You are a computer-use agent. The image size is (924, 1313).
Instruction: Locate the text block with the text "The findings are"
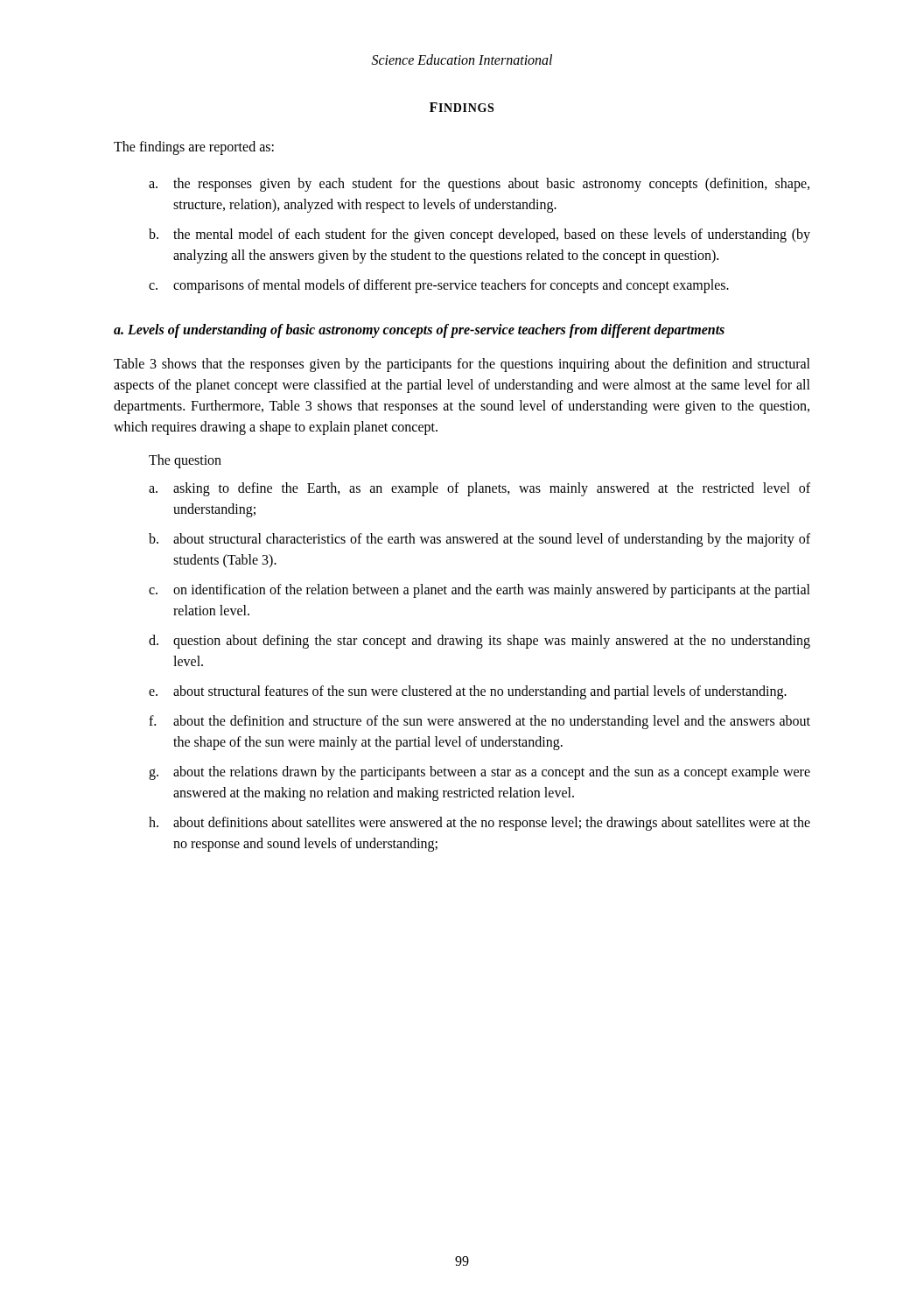[x=194, y=147]
